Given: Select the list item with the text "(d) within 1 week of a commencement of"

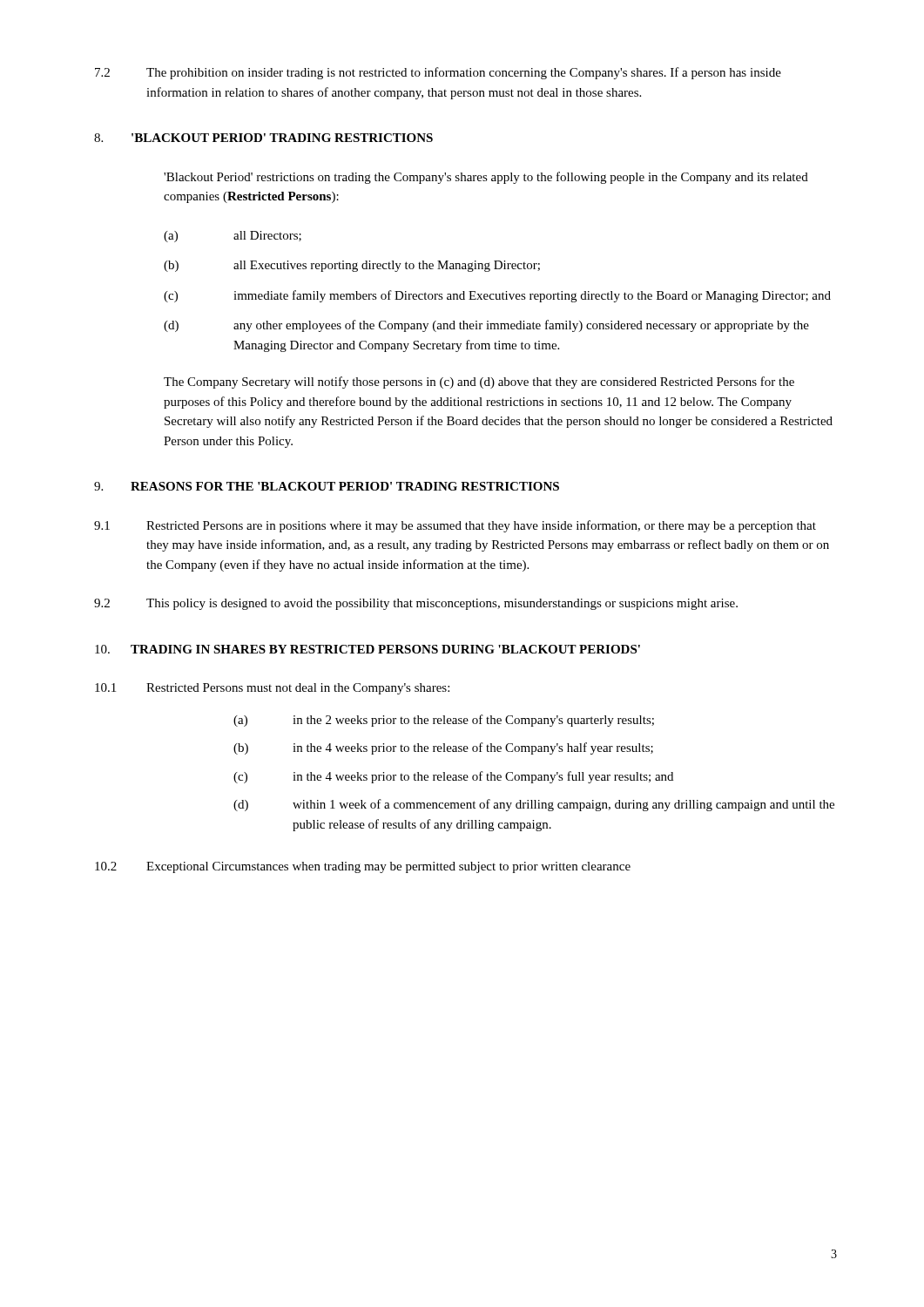Looking at the screenshot, I should 535,814.
